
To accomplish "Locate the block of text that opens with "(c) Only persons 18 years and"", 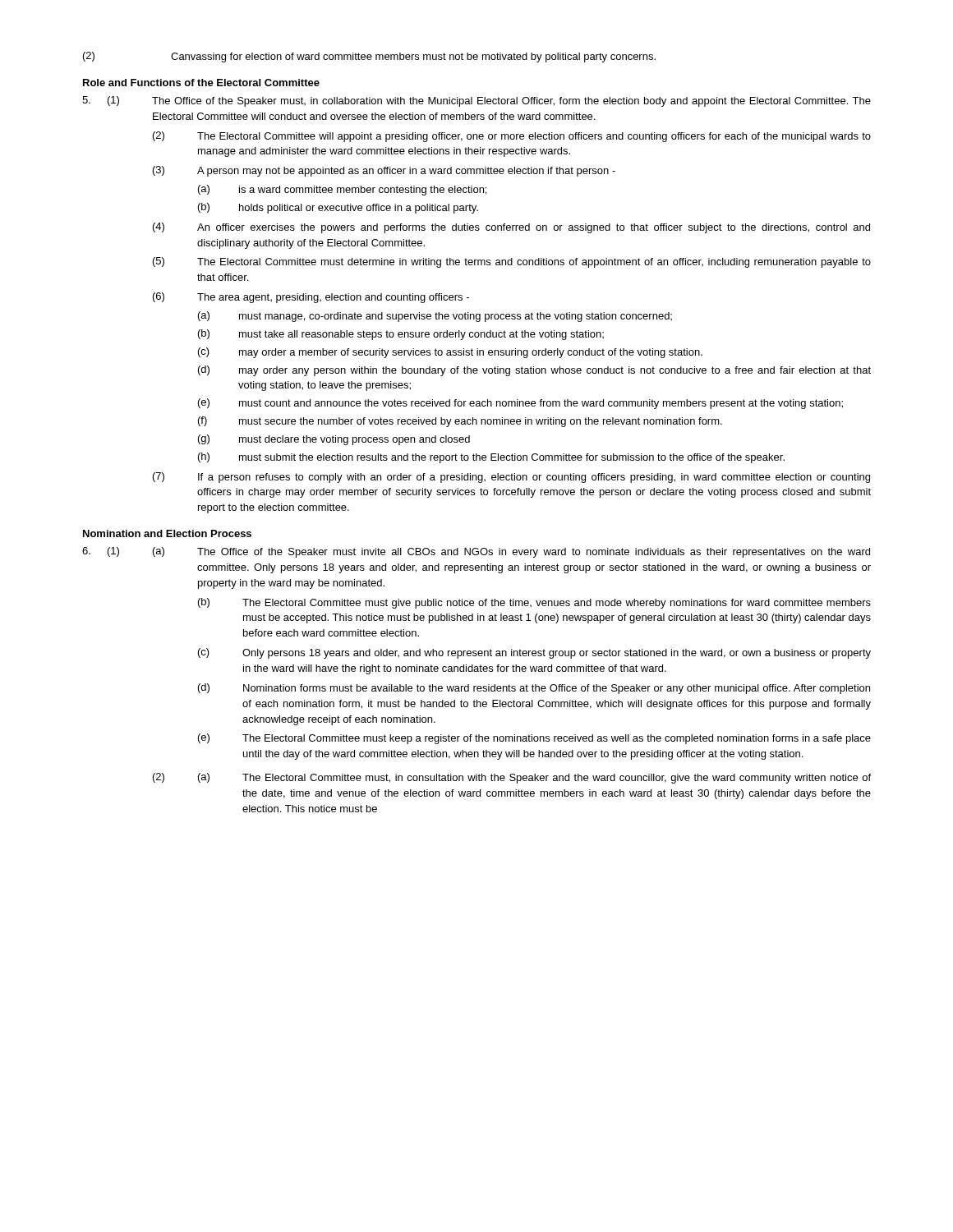I will pos(534,661).
